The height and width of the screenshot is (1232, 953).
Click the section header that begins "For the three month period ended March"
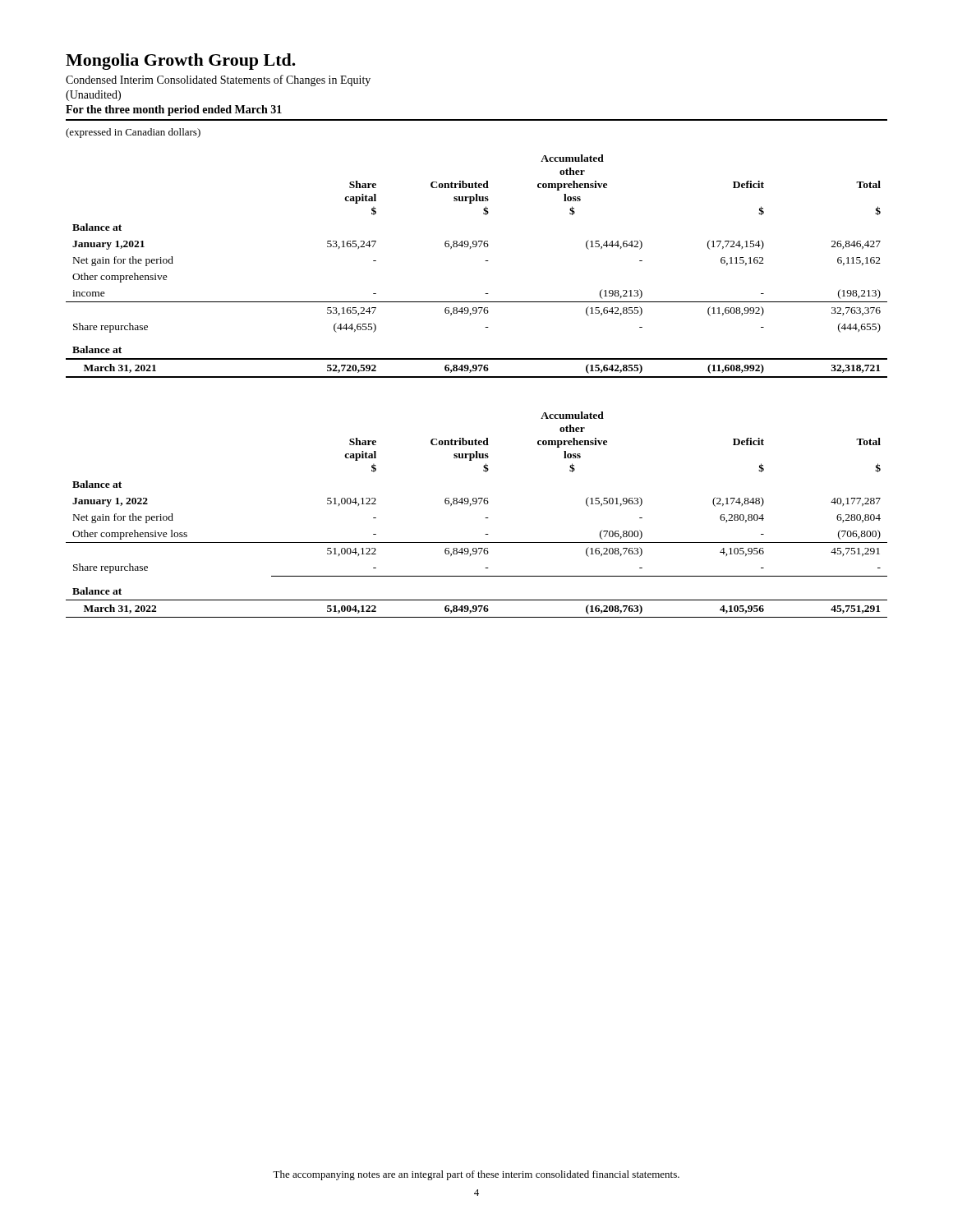174,110
